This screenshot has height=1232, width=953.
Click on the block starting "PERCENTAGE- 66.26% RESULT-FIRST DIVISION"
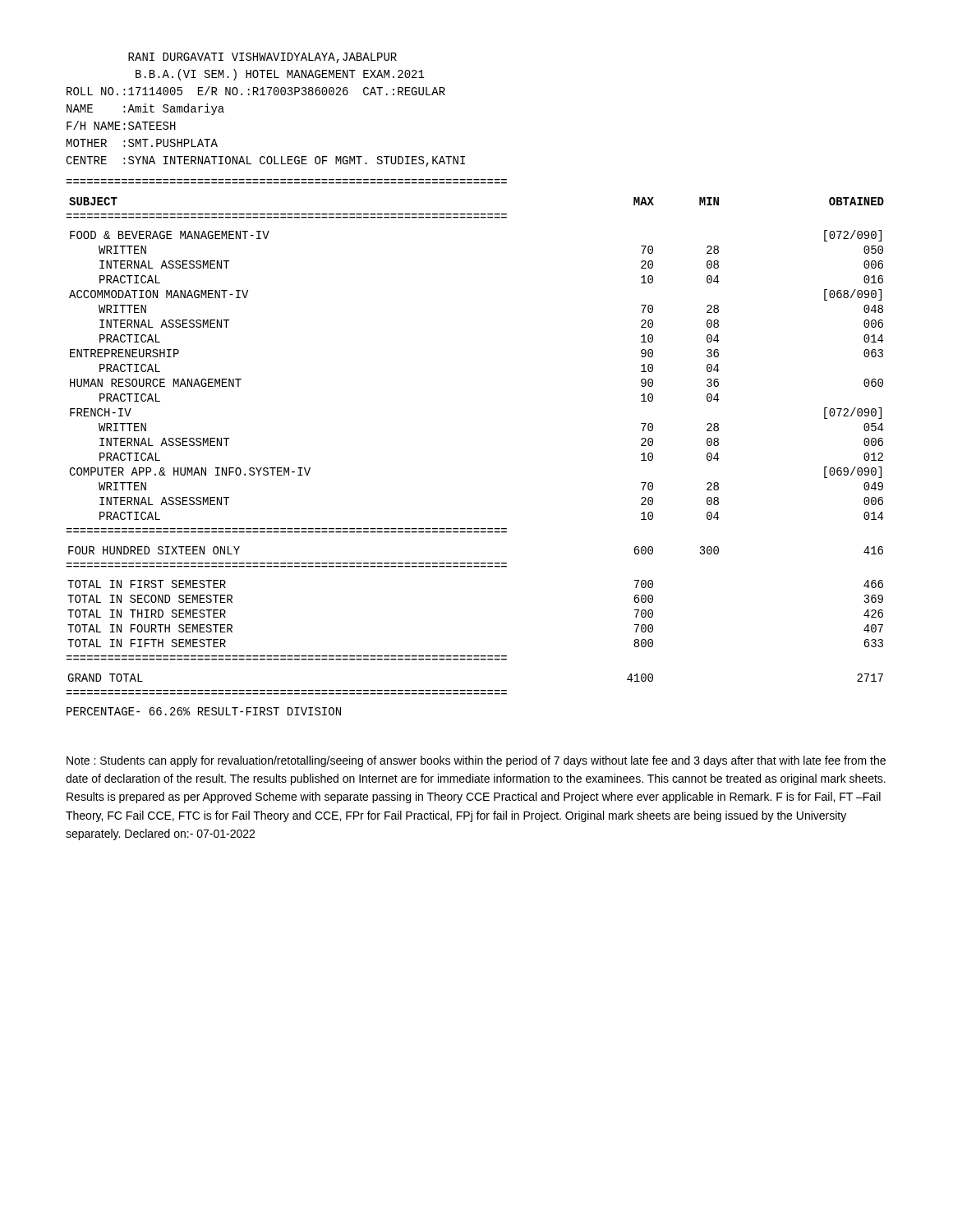[x=204, y=712]
